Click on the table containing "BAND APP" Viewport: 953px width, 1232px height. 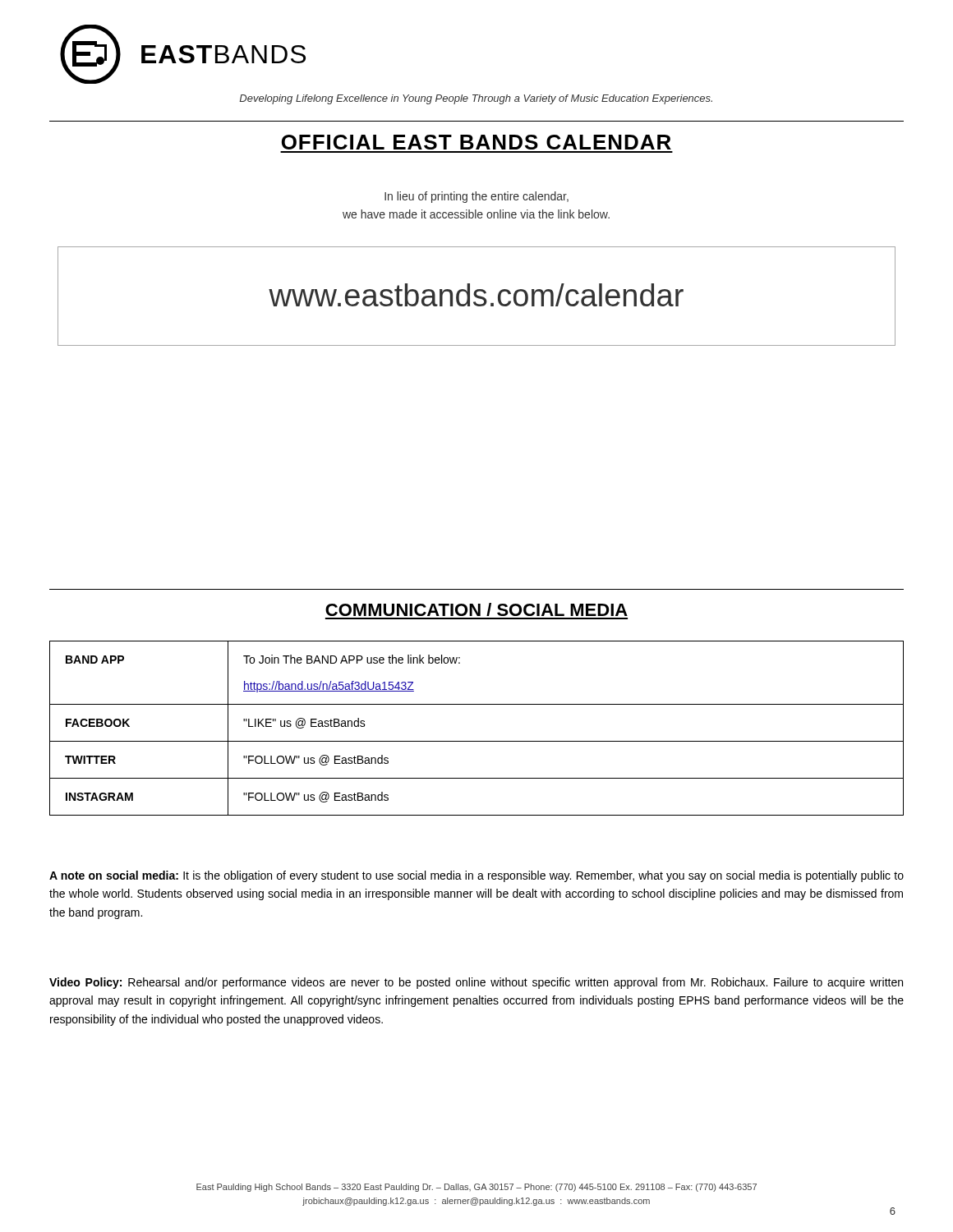coord(476,728)
